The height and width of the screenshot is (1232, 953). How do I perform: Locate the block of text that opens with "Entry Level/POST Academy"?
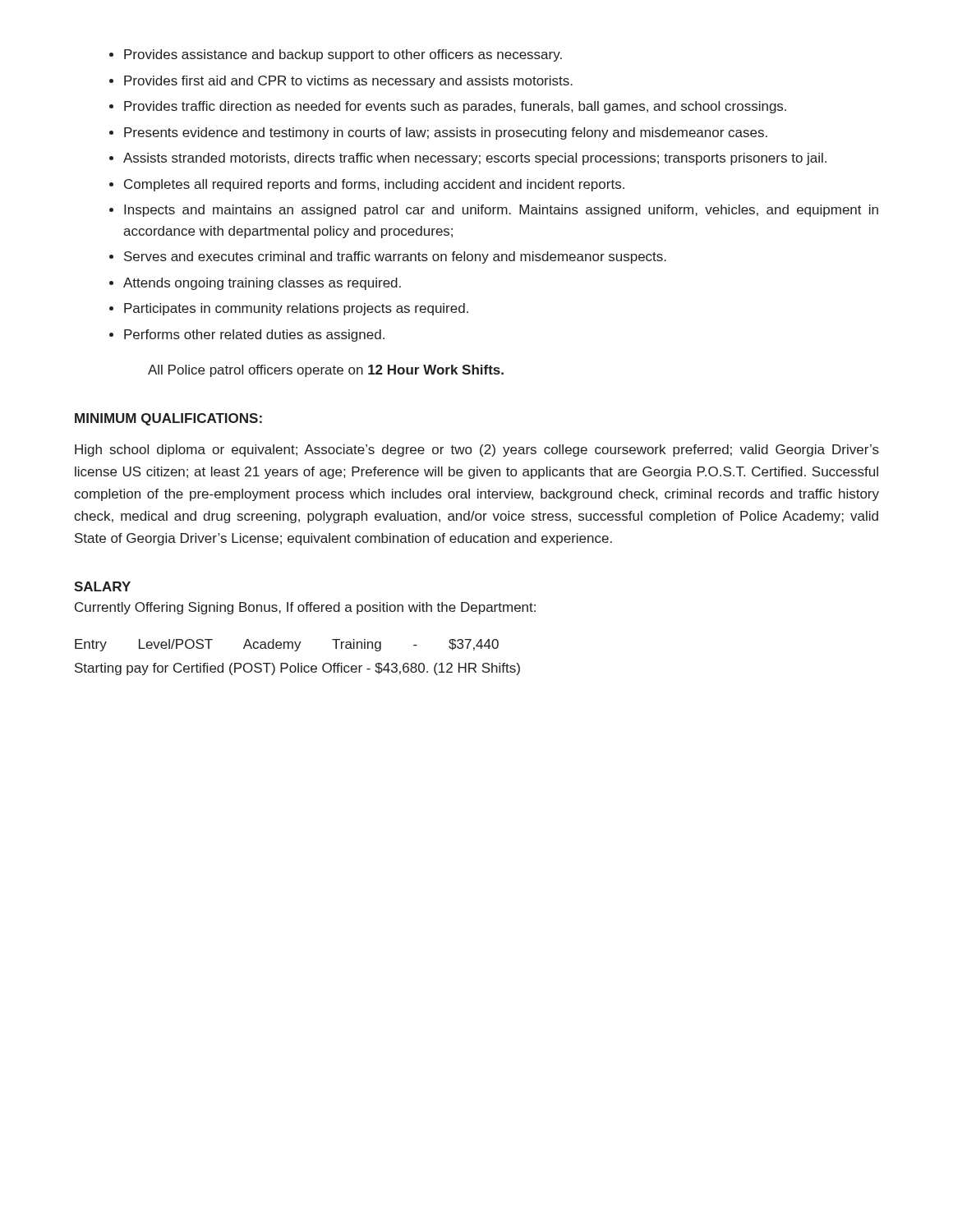[x=297, y=656]
